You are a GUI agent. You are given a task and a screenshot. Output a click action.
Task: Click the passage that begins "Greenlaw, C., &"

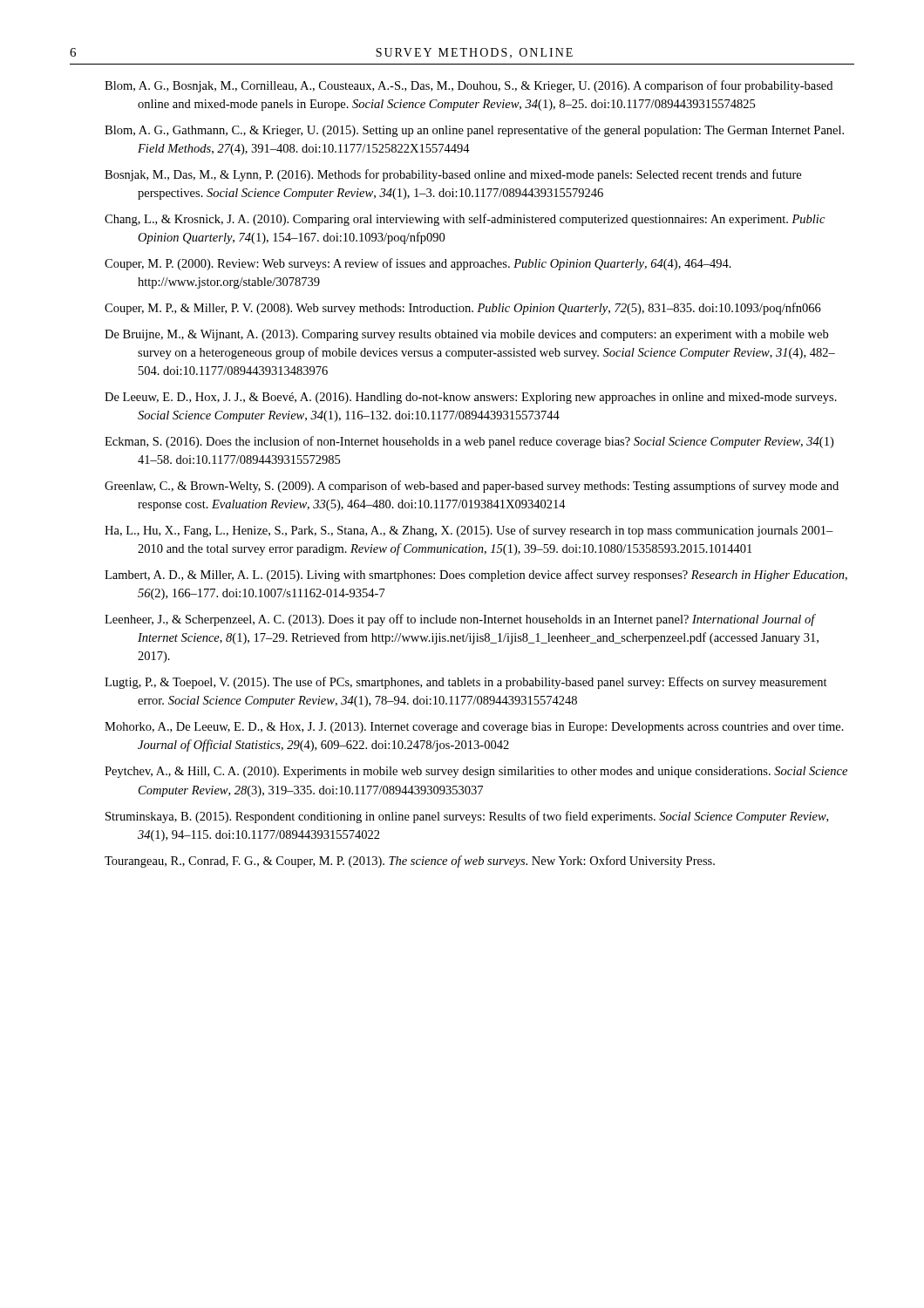tap(472, 495)
